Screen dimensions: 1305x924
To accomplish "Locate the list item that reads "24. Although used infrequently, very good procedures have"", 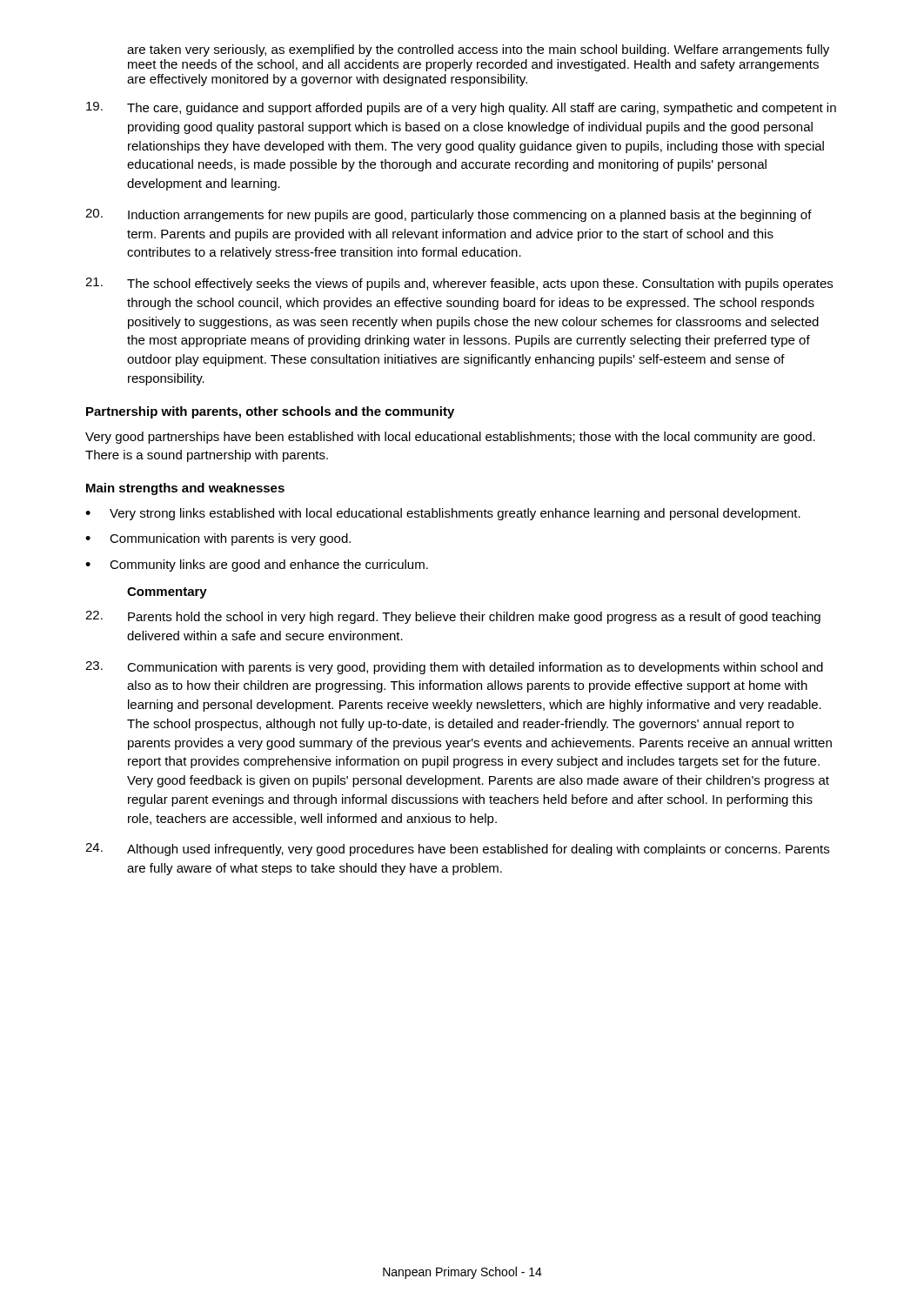I will (x=462, y=859).
